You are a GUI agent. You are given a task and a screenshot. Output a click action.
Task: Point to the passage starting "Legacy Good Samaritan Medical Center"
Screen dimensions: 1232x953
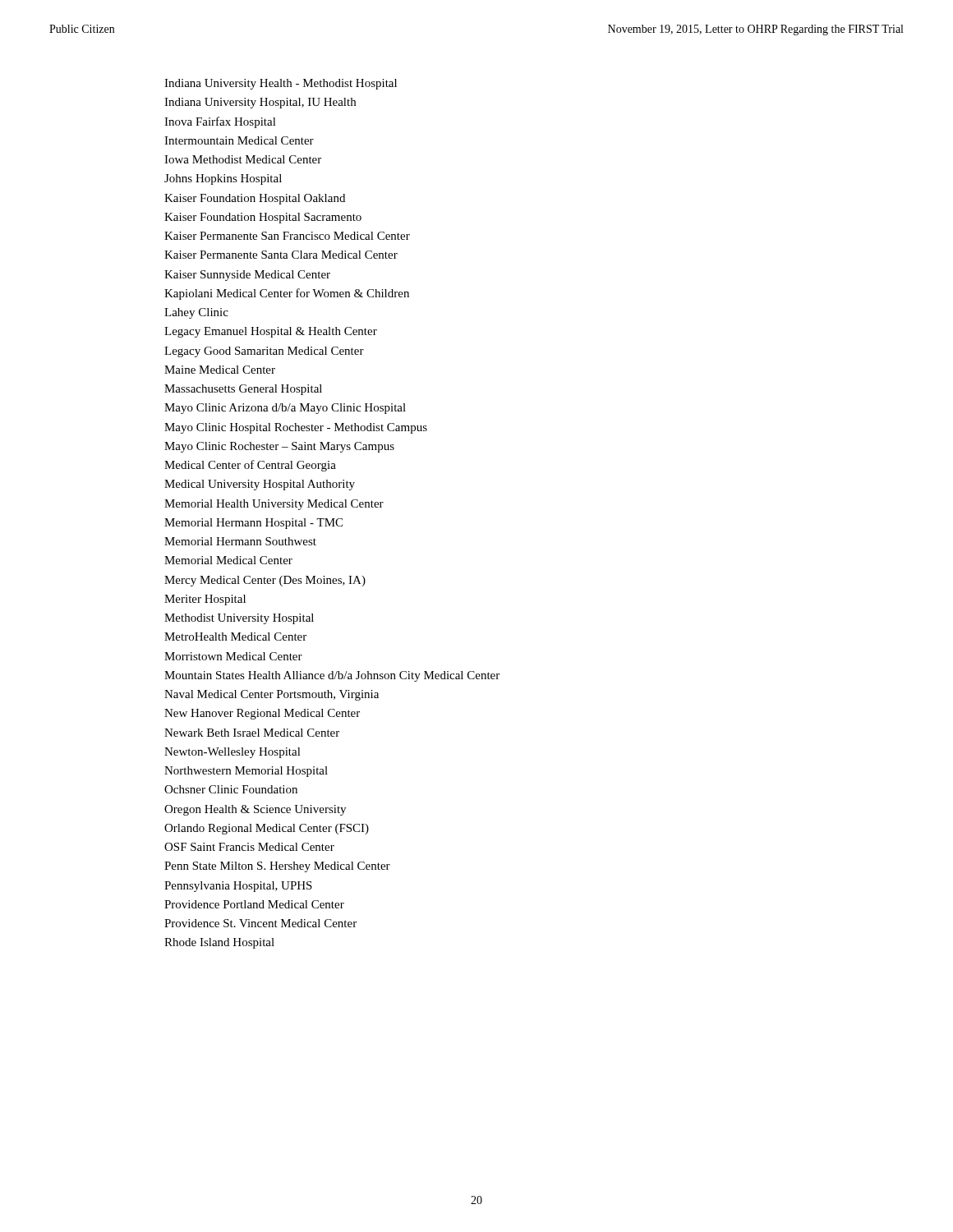point(264,350)
